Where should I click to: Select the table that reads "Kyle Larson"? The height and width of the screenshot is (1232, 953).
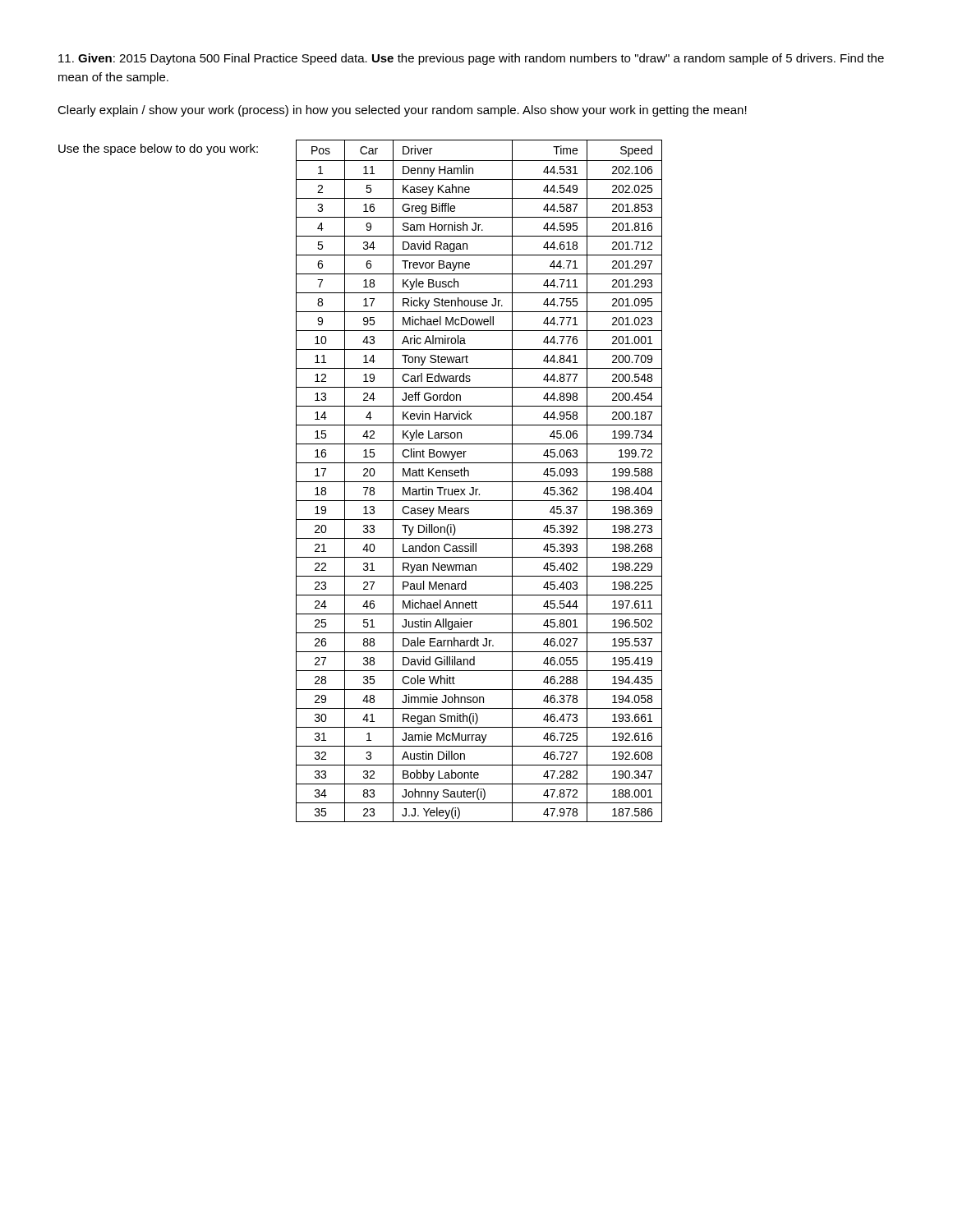click(x=479, y=480)
